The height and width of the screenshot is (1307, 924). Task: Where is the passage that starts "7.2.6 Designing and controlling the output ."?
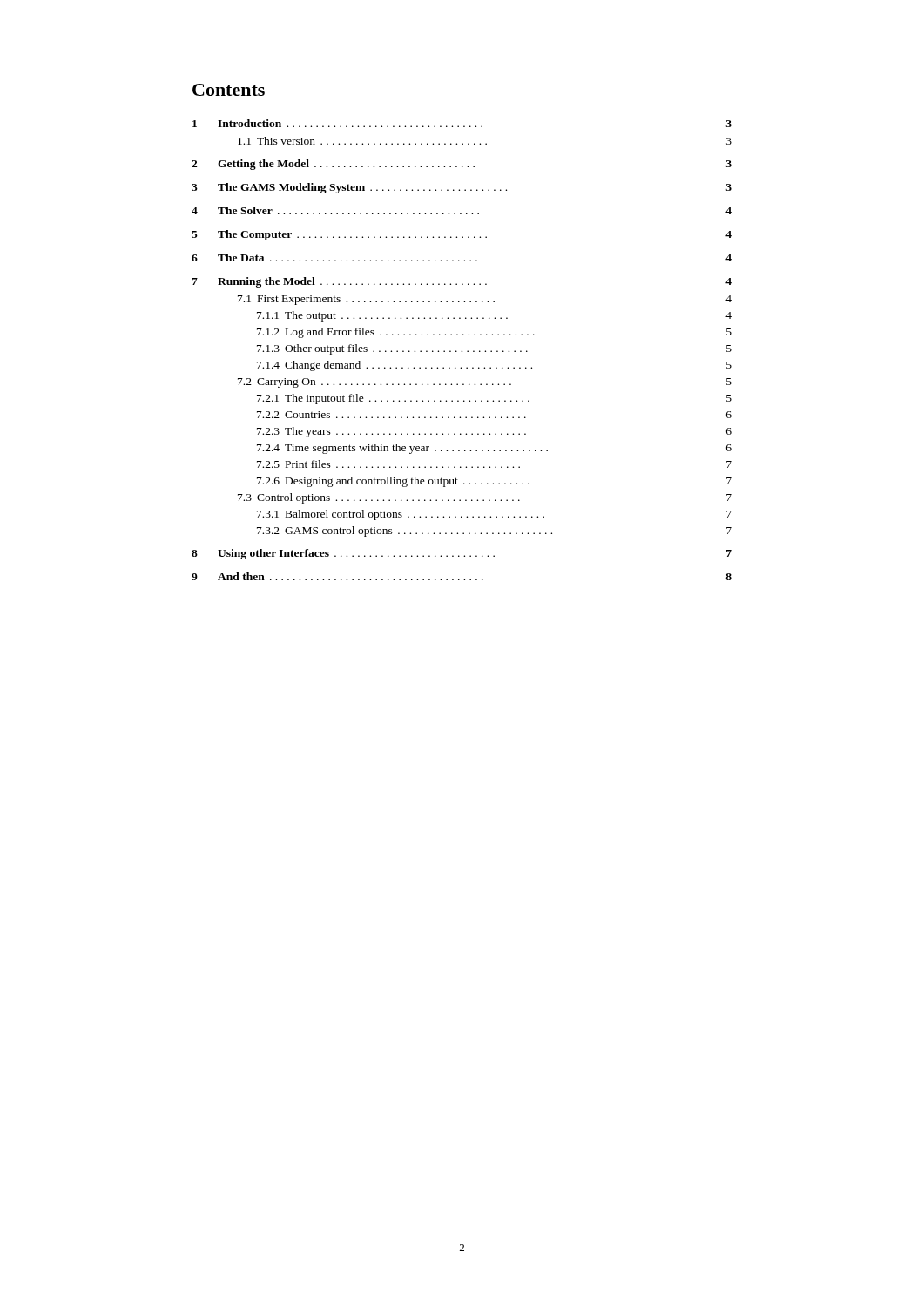462,481
